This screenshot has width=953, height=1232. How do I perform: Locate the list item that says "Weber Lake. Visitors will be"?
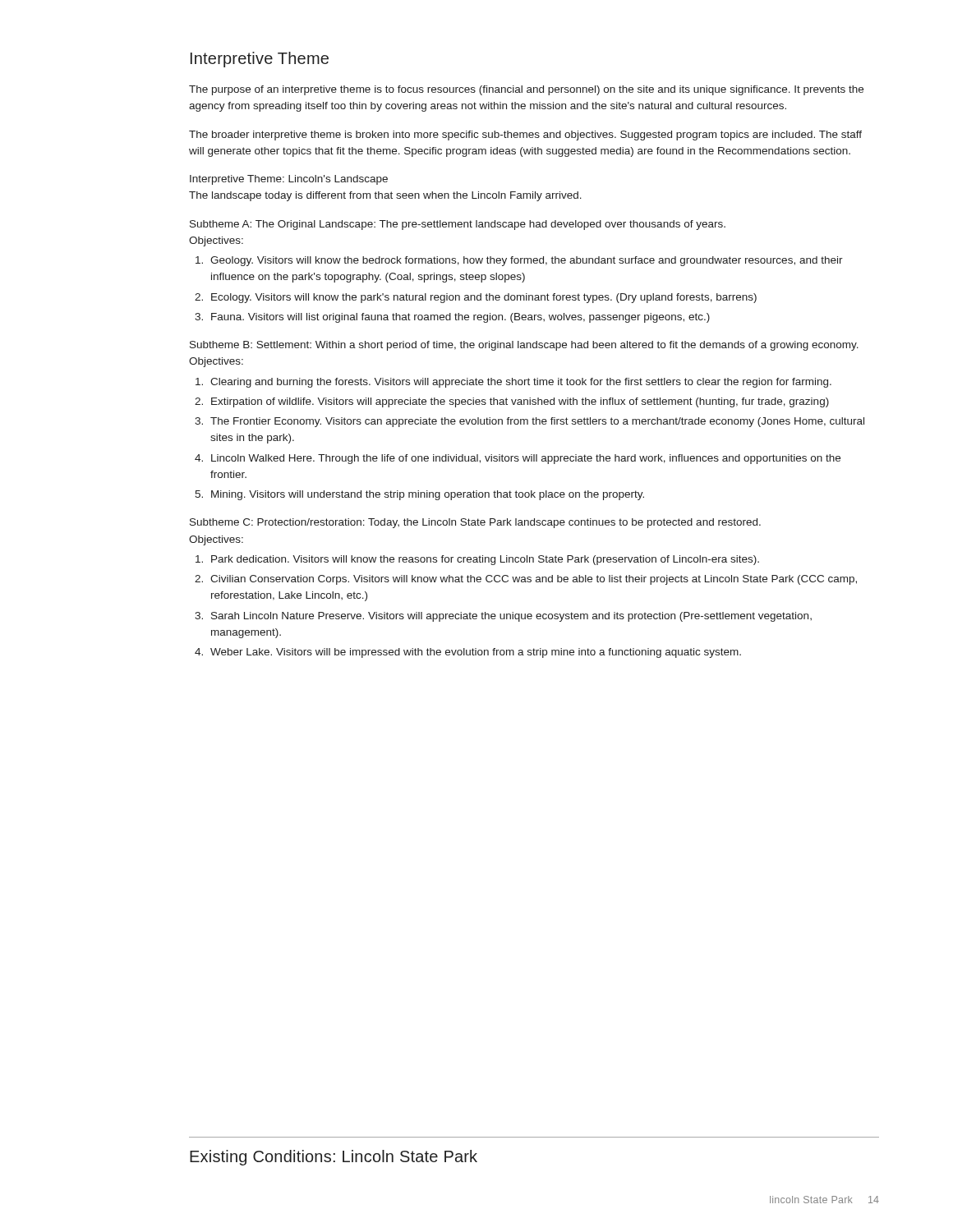pos(543,652)
